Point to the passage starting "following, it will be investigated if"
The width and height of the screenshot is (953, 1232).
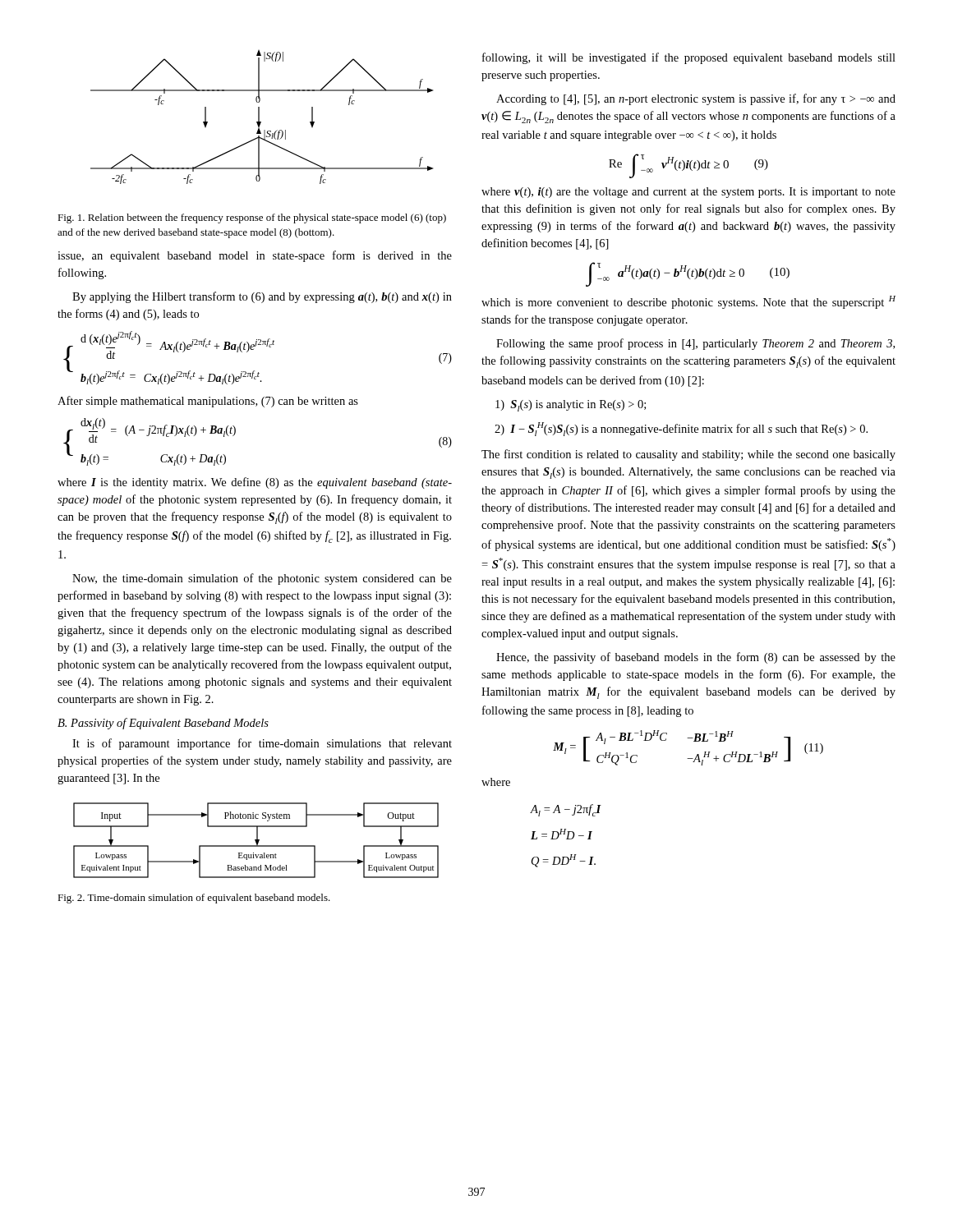click(688, 97)
